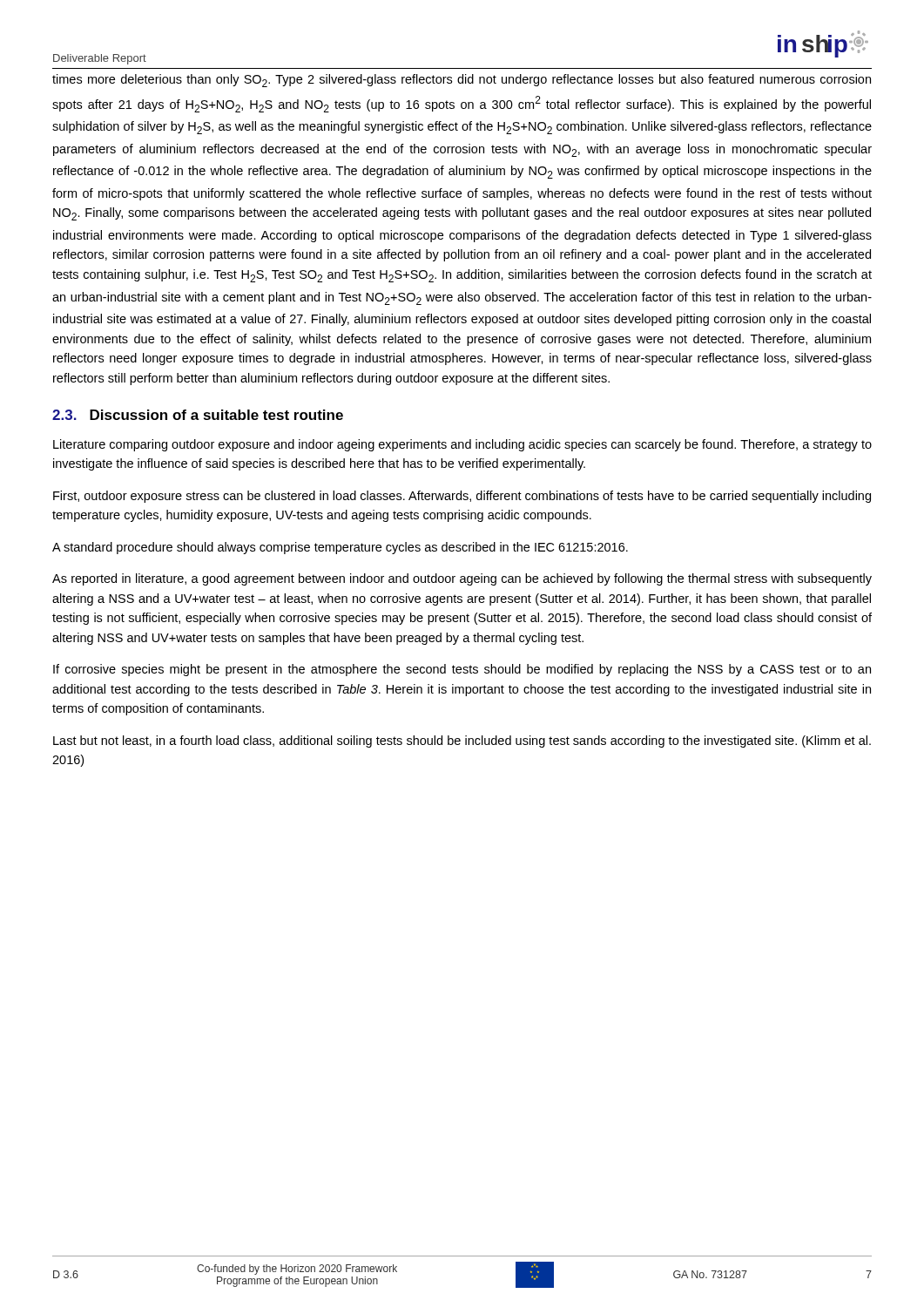The image size is (924, 1307).
Task: Click the passage that begins "If corrosive species might be"
Action: point(462,689)
